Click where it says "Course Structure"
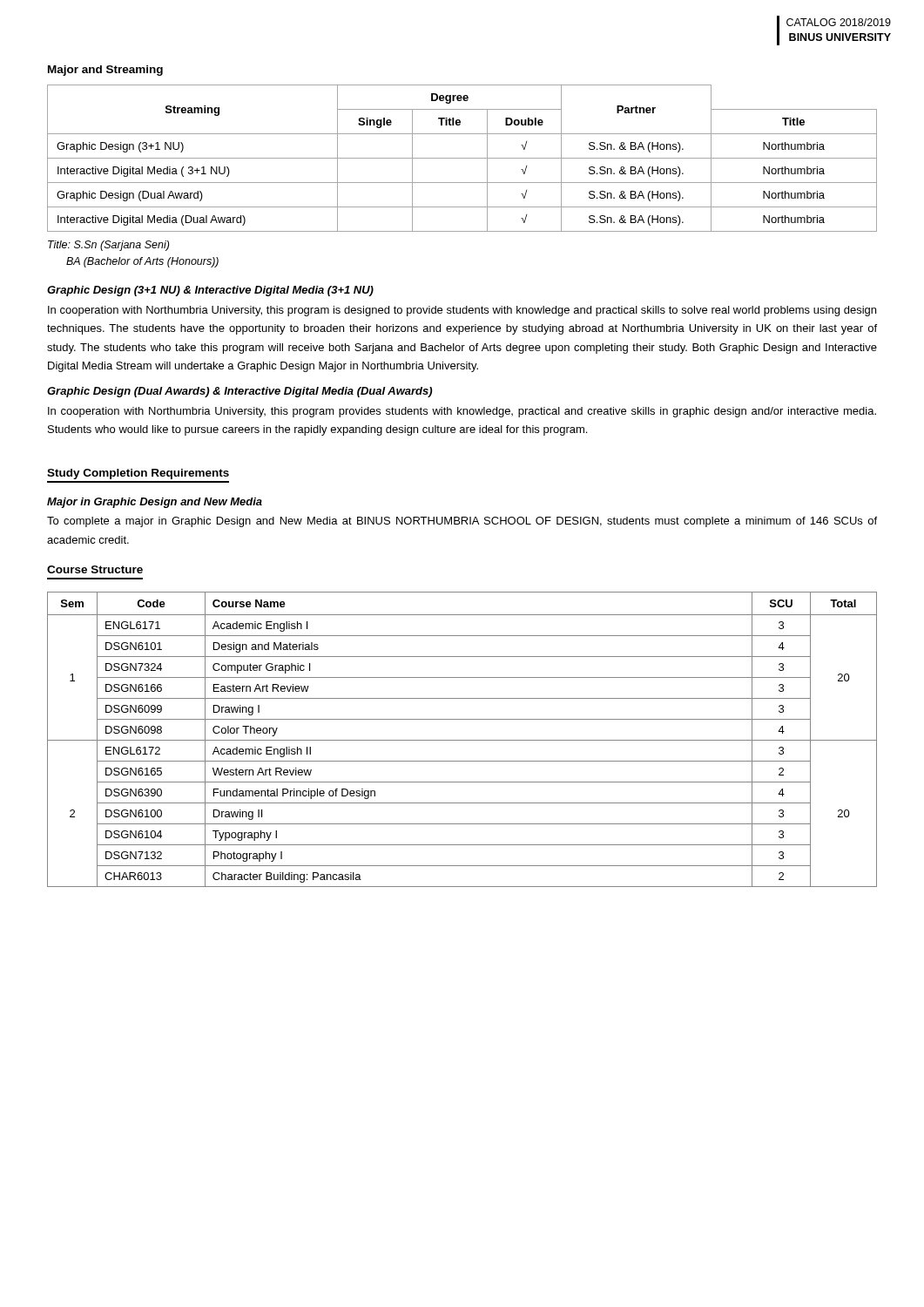This screenshot has height=1307, width=924. pos(95,570)
